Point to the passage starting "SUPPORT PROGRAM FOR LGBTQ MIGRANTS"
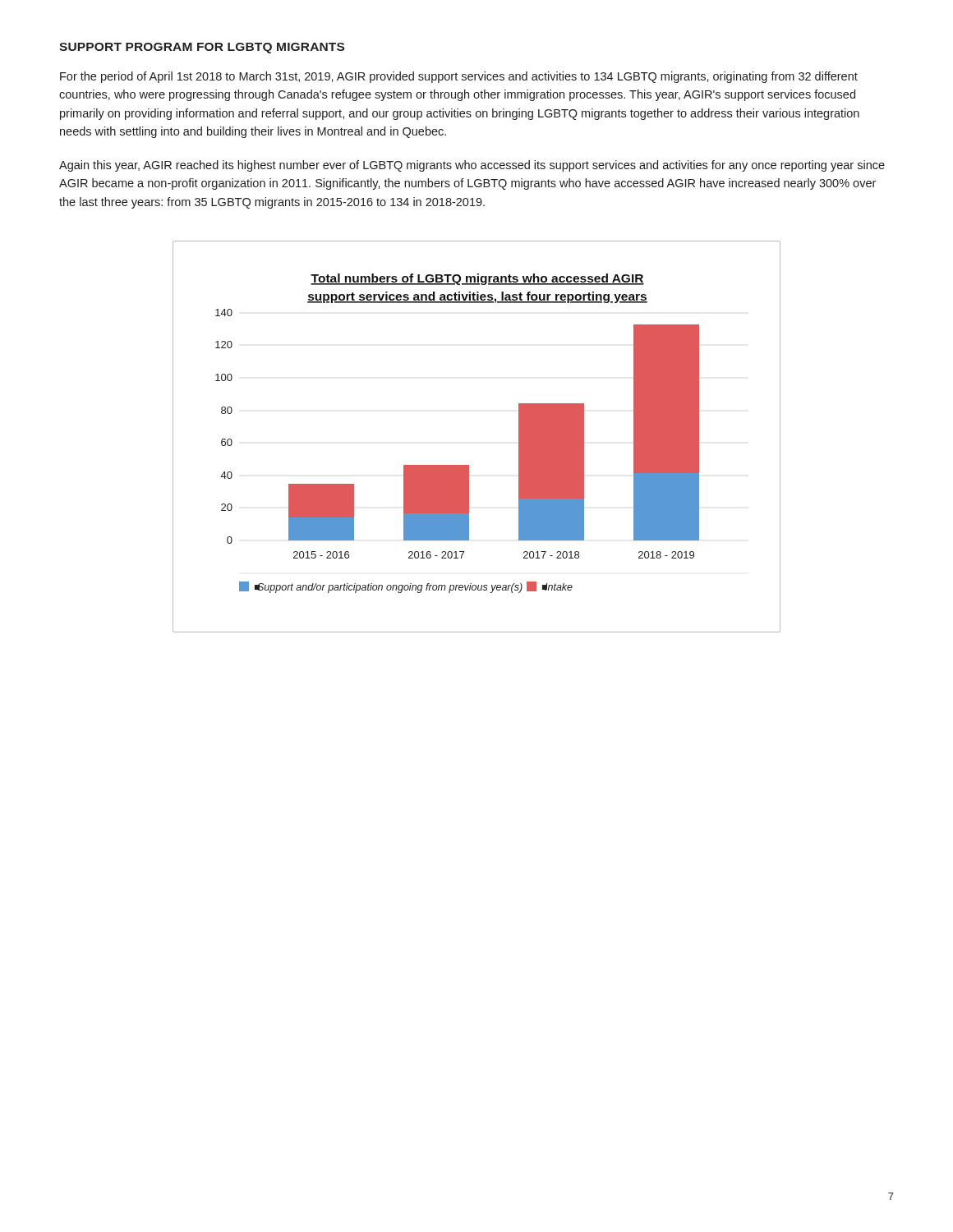Image resolution: width=953 pixels, height=1232 pixels. click(x=202, y=46)
